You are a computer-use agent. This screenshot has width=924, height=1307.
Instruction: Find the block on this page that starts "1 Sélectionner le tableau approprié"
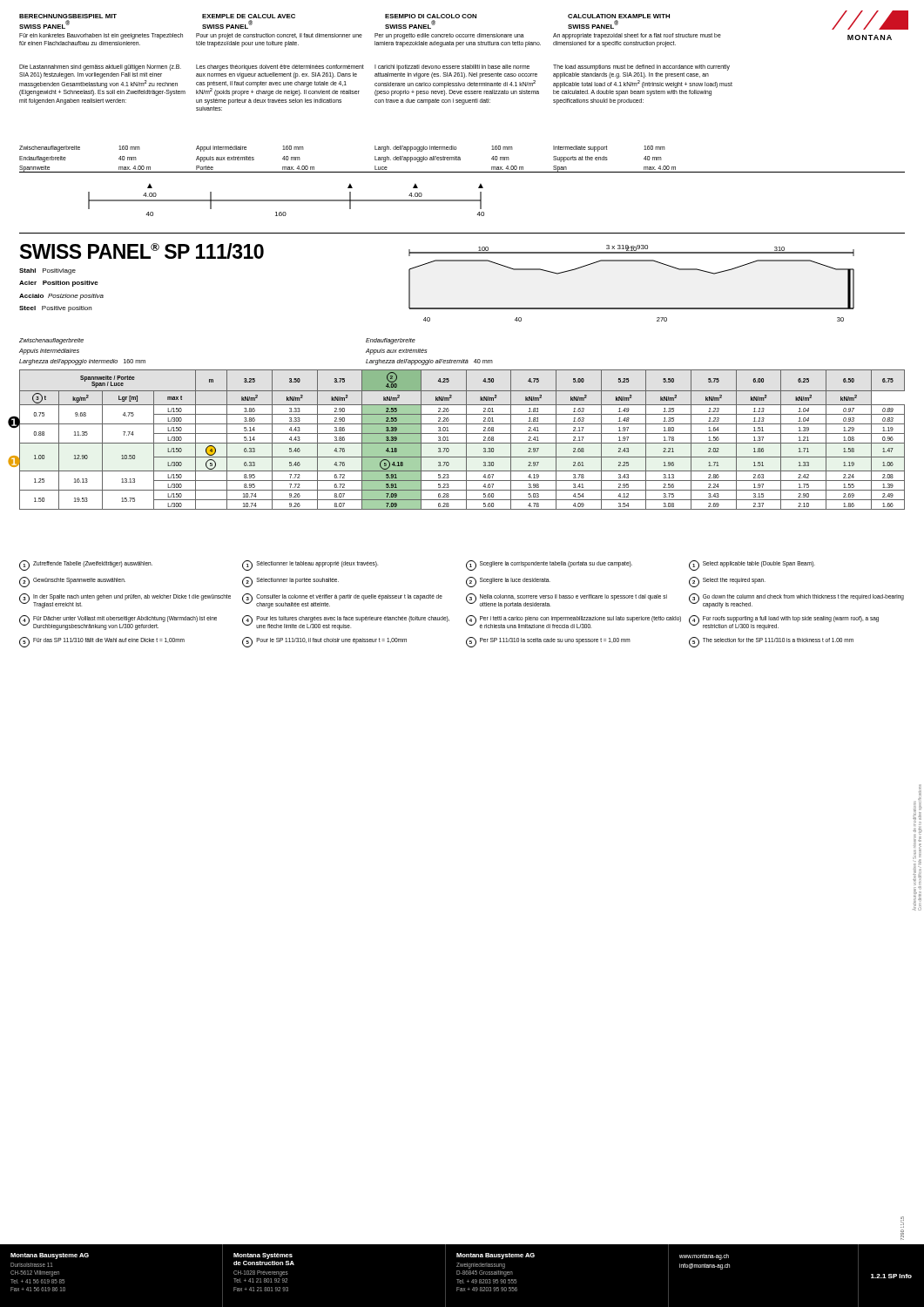311,566
